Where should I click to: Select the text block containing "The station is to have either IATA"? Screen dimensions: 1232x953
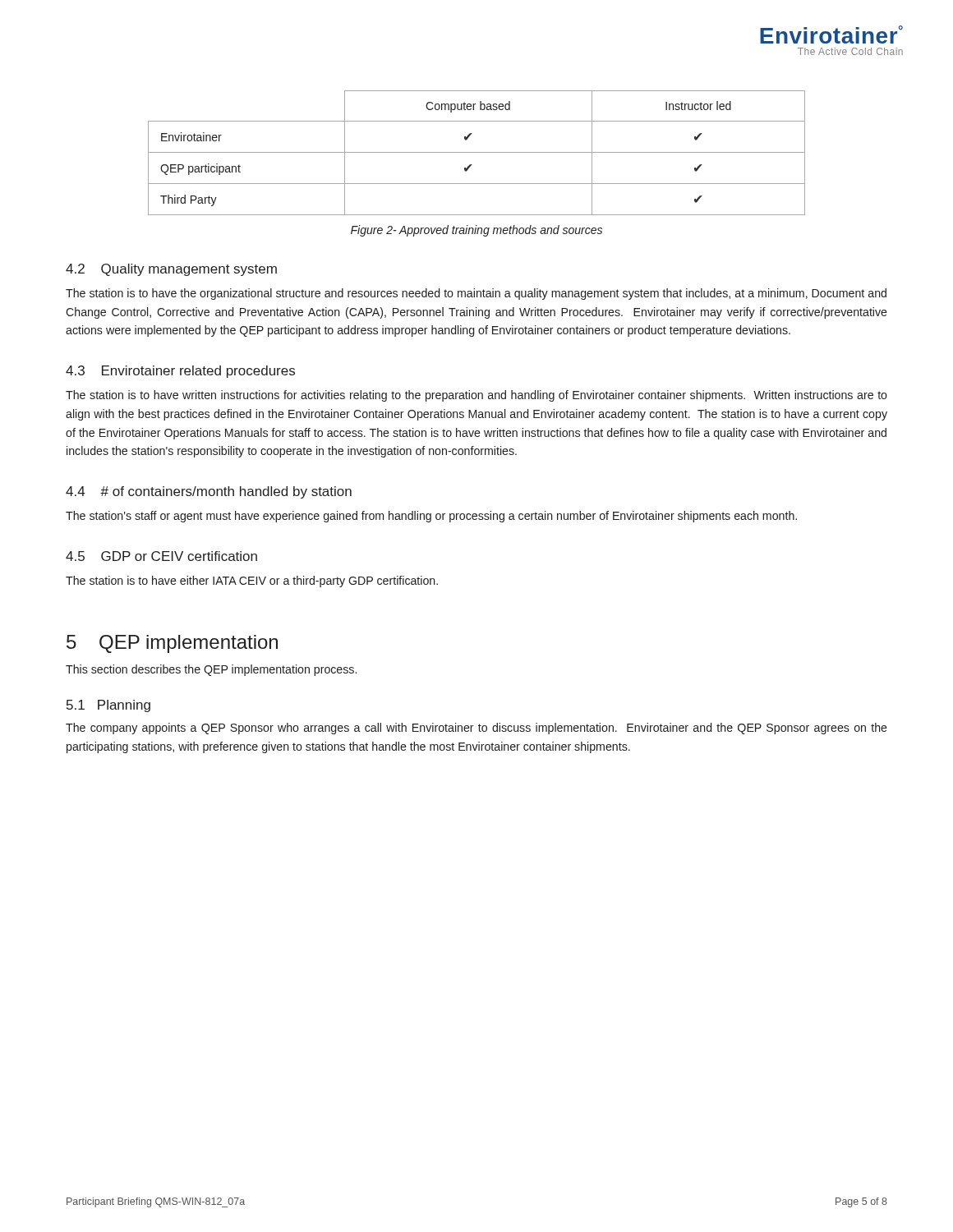pos(252,580)
